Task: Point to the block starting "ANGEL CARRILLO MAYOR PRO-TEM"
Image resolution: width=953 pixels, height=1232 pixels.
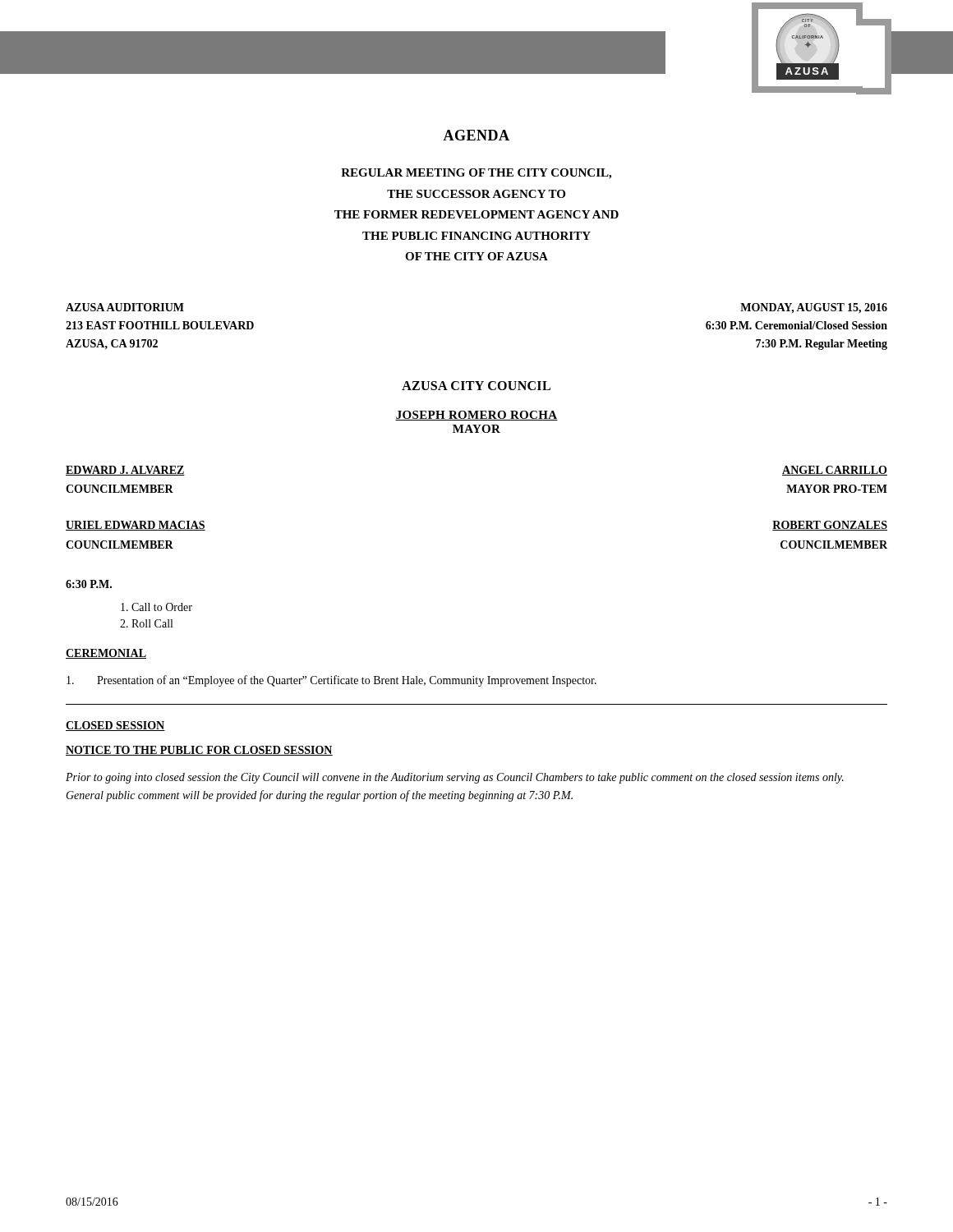Action: click(x=835, y=480)
